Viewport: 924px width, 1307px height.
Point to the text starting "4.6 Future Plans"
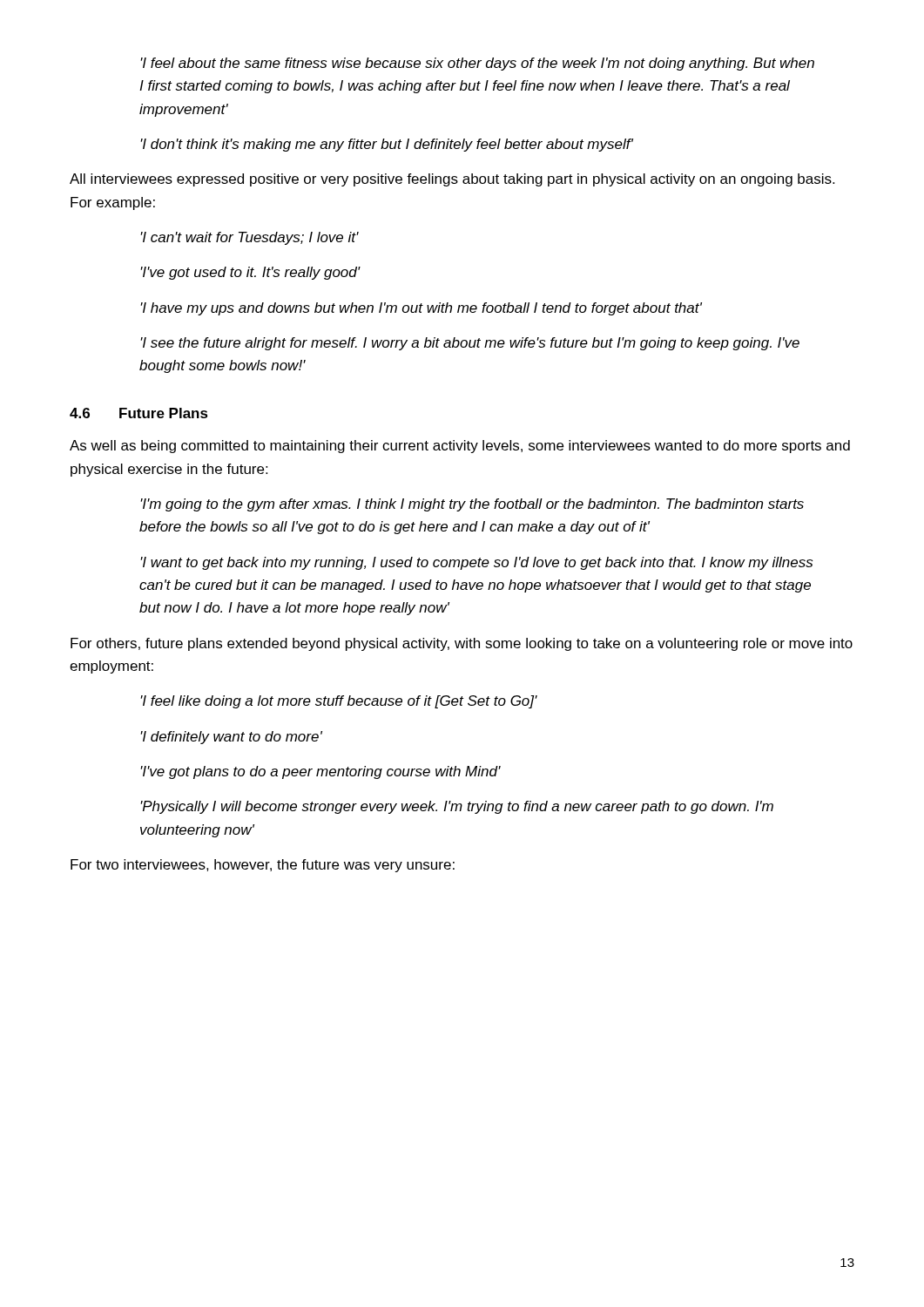click(139, 414)
